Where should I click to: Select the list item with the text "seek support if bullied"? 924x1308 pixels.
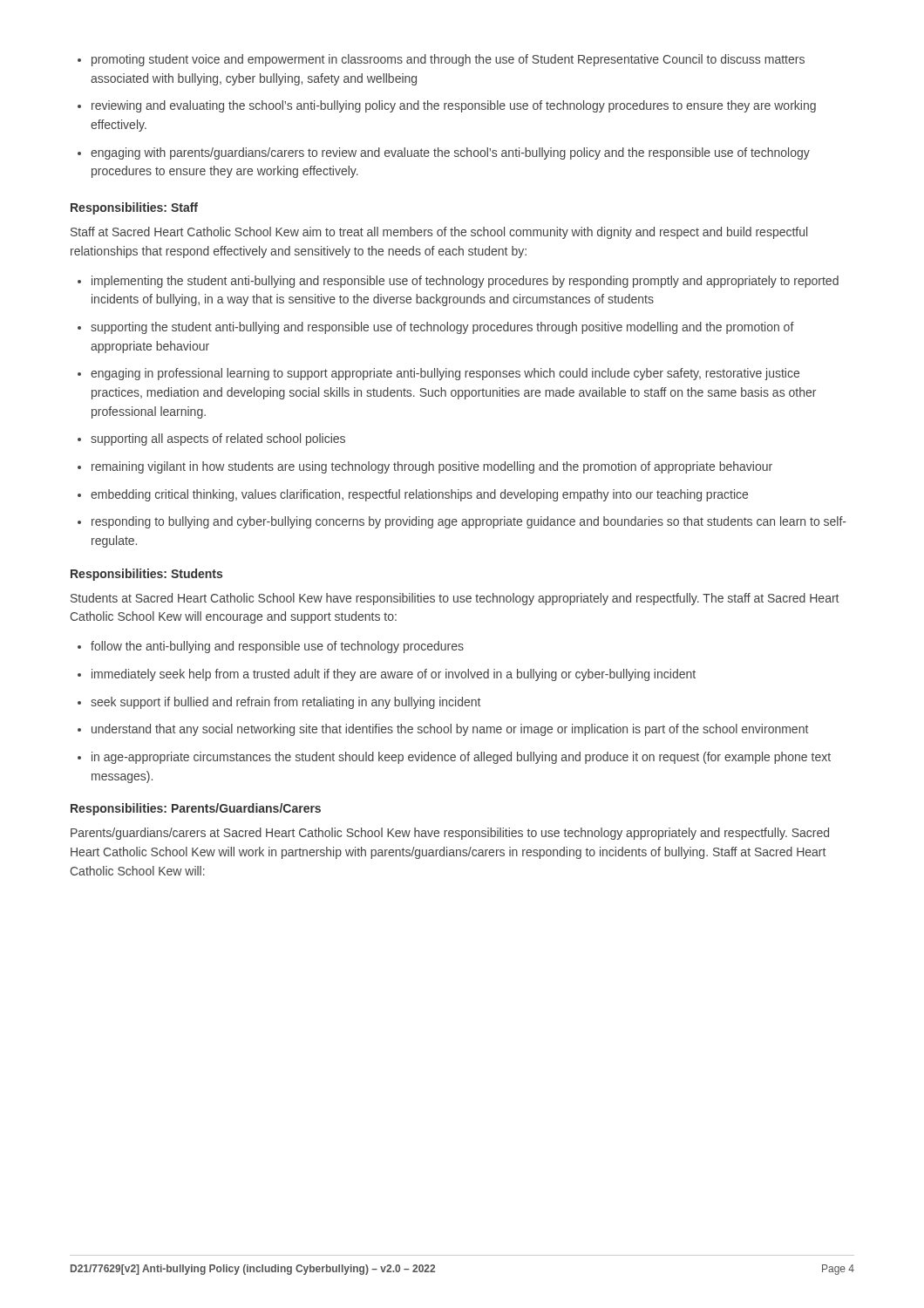[x=462, y=702]
